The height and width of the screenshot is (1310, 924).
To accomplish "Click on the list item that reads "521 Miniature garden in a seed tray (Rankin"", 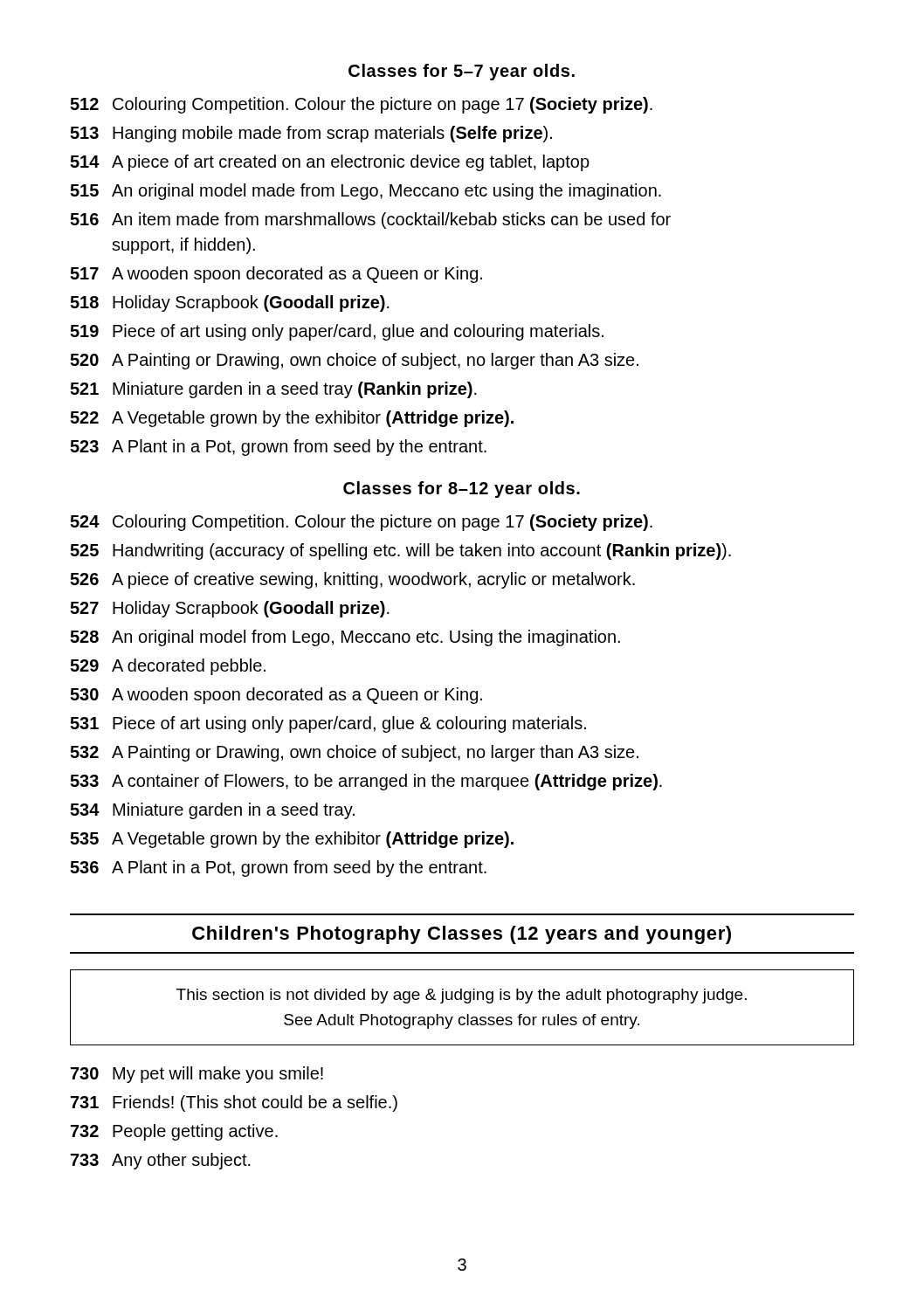I will [x=462, y=389].
